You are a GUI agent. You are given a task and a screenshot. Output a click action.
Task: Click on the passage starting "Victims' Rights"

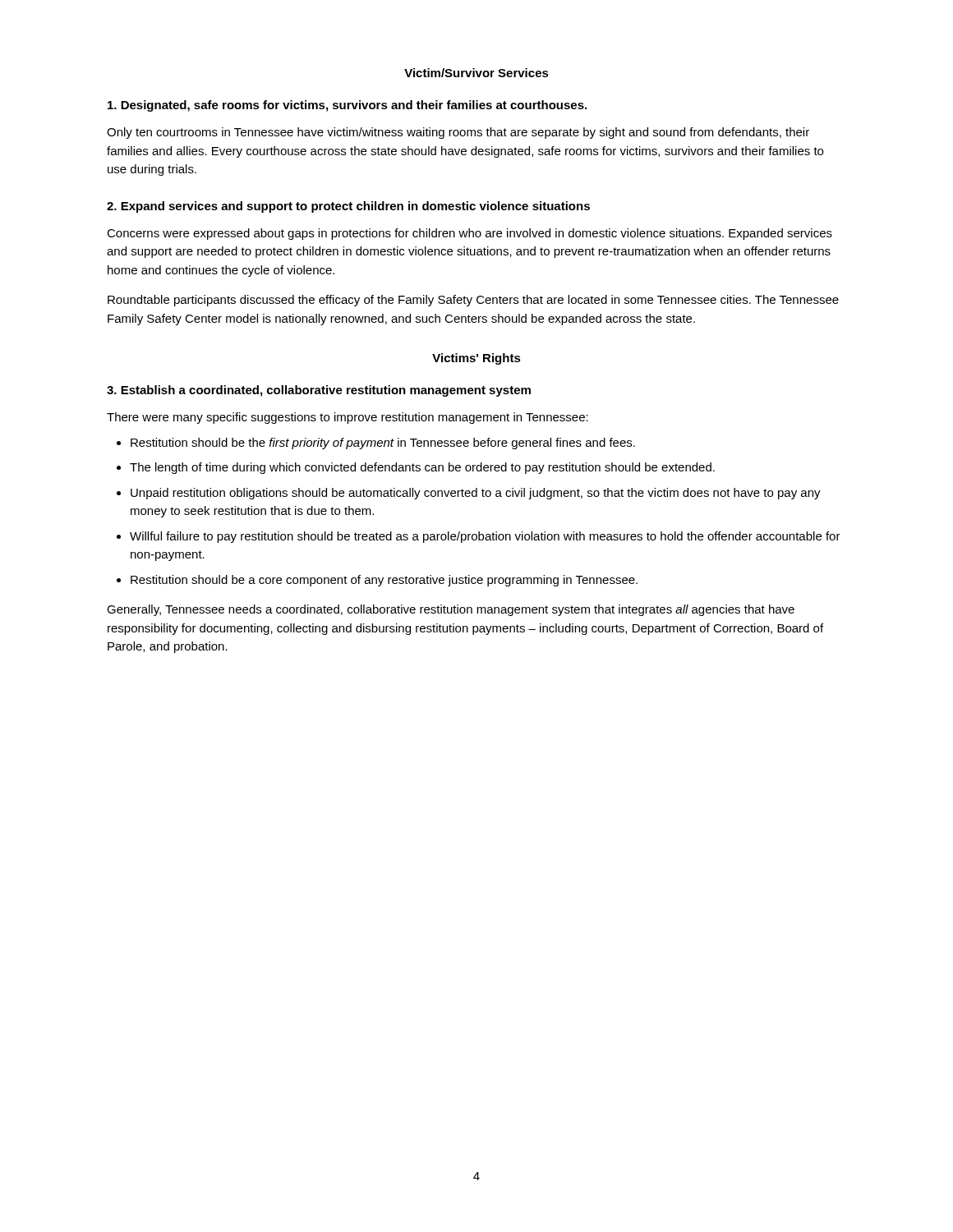click(x=476, y=358)
